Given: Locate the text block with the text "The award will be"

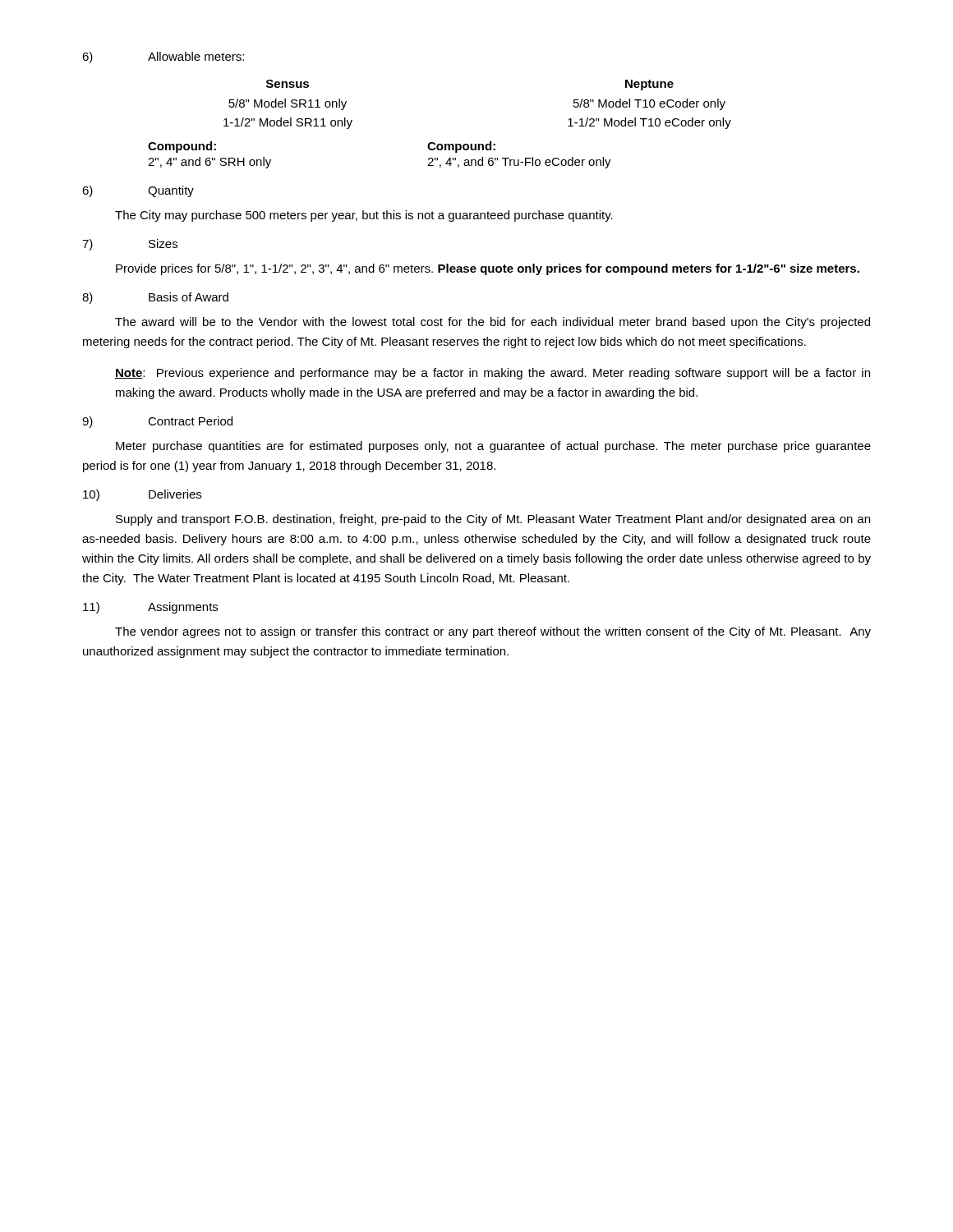Looking at the screenshot, I should 476,331.
